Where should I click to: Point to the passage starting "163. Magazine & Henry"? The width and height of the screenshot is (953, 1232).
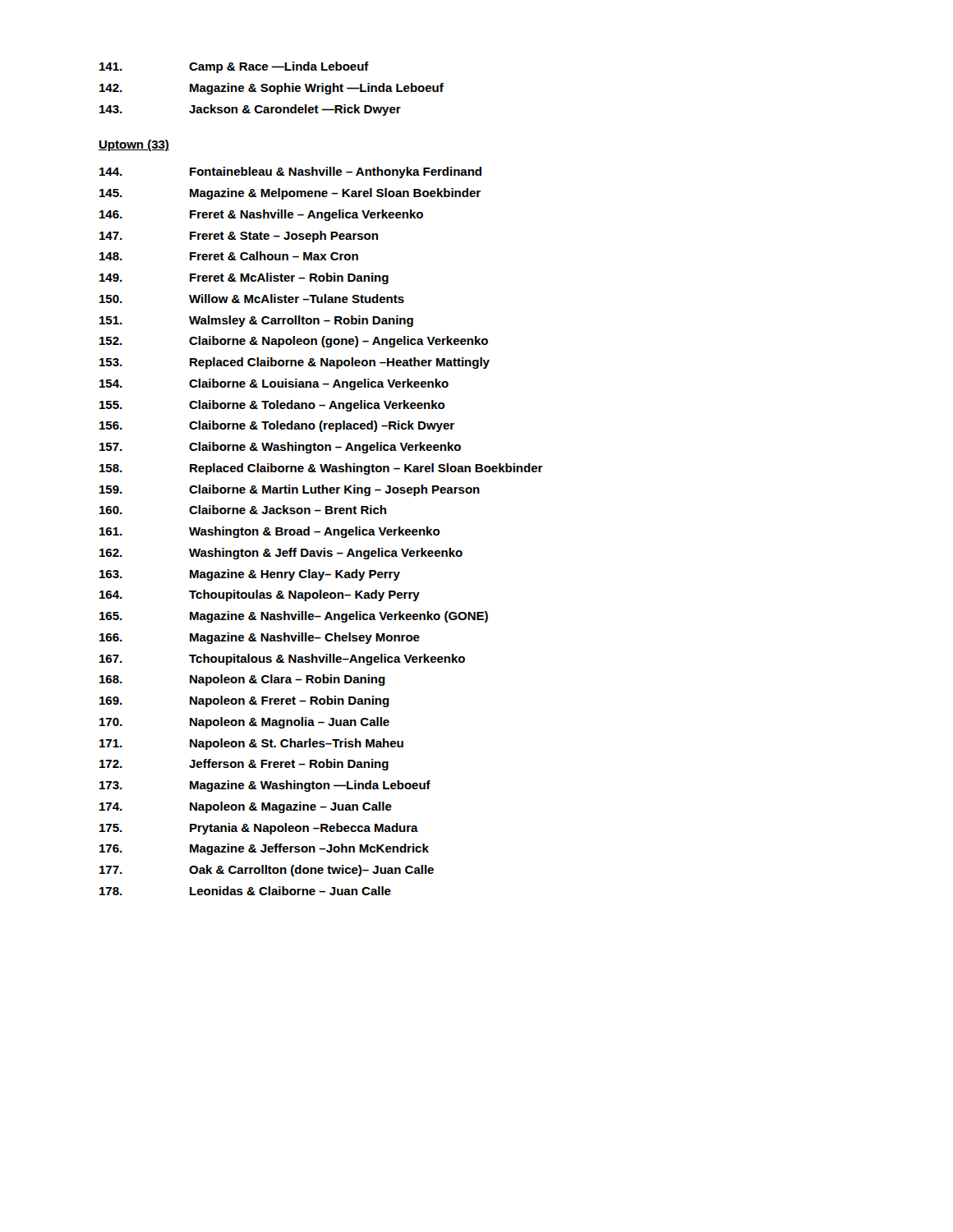pyautogui.click(x=249, y=574)
